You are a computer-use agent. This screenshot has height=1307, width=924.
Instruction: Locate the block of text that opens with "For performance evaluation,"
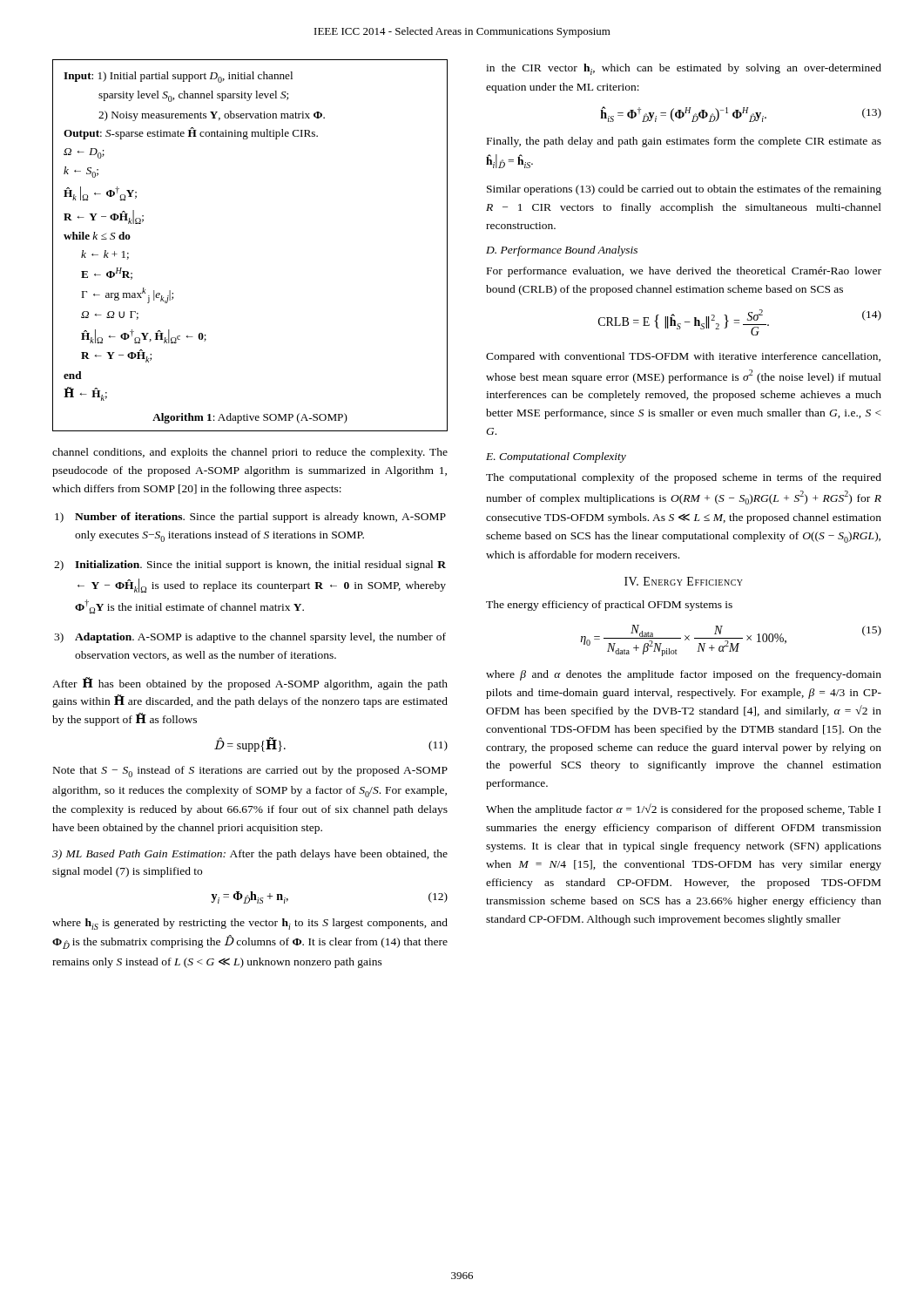tap(684, 281)
